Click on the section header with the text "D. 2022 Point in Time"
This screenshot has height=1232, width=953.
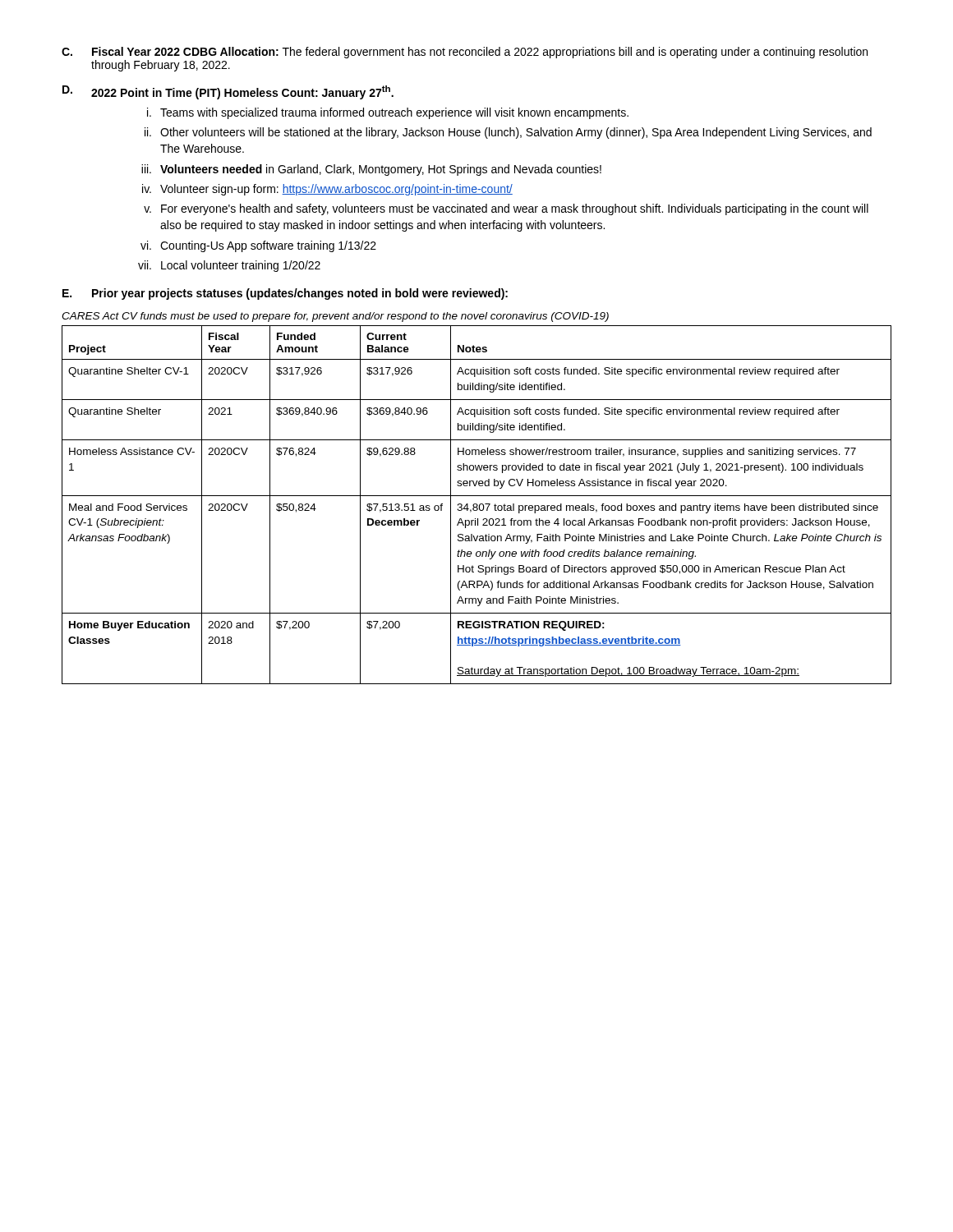click(x=228, y=91)
